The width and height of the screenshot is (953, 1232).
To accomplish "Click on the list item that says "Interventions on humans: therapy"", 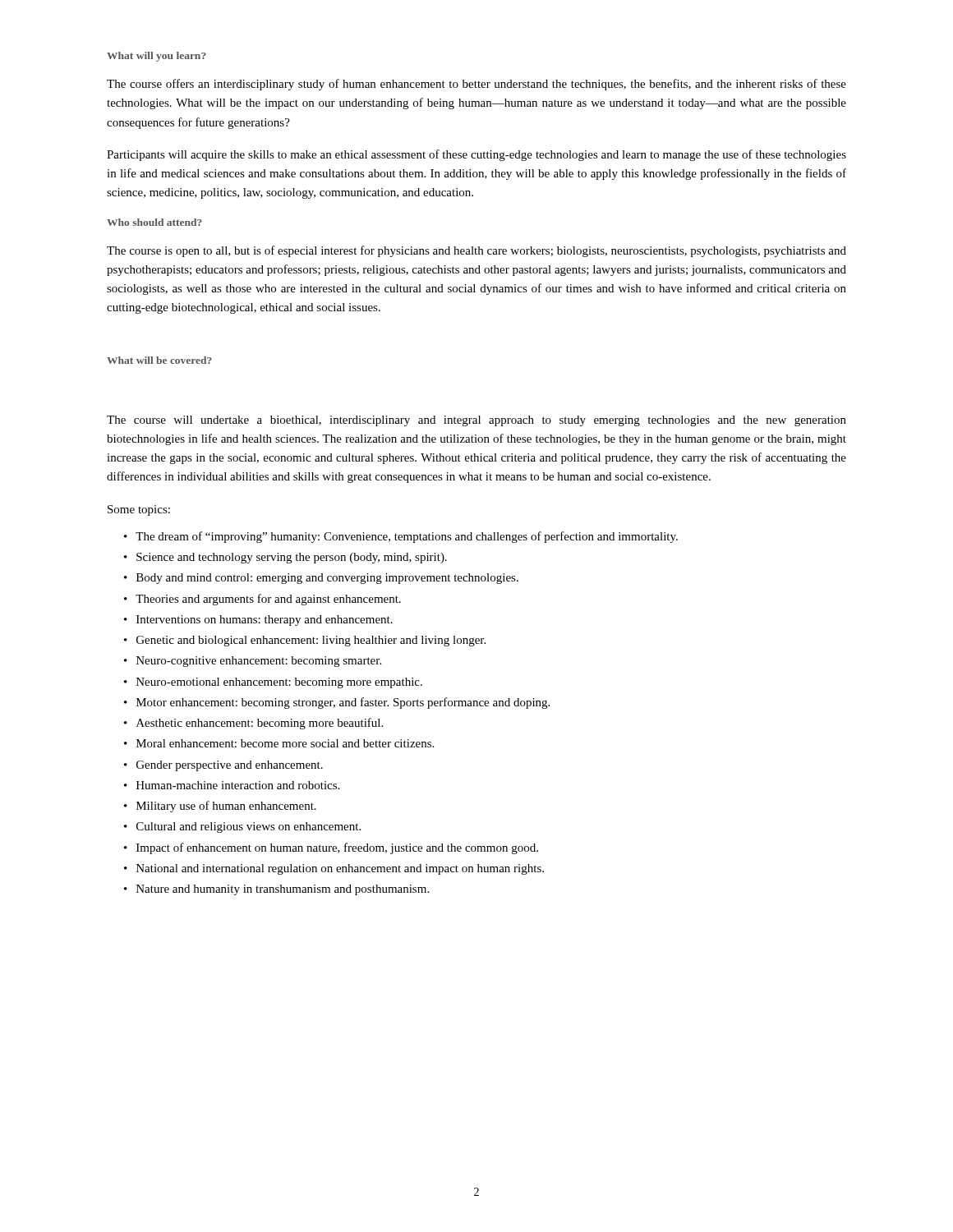I will (258, 621).
